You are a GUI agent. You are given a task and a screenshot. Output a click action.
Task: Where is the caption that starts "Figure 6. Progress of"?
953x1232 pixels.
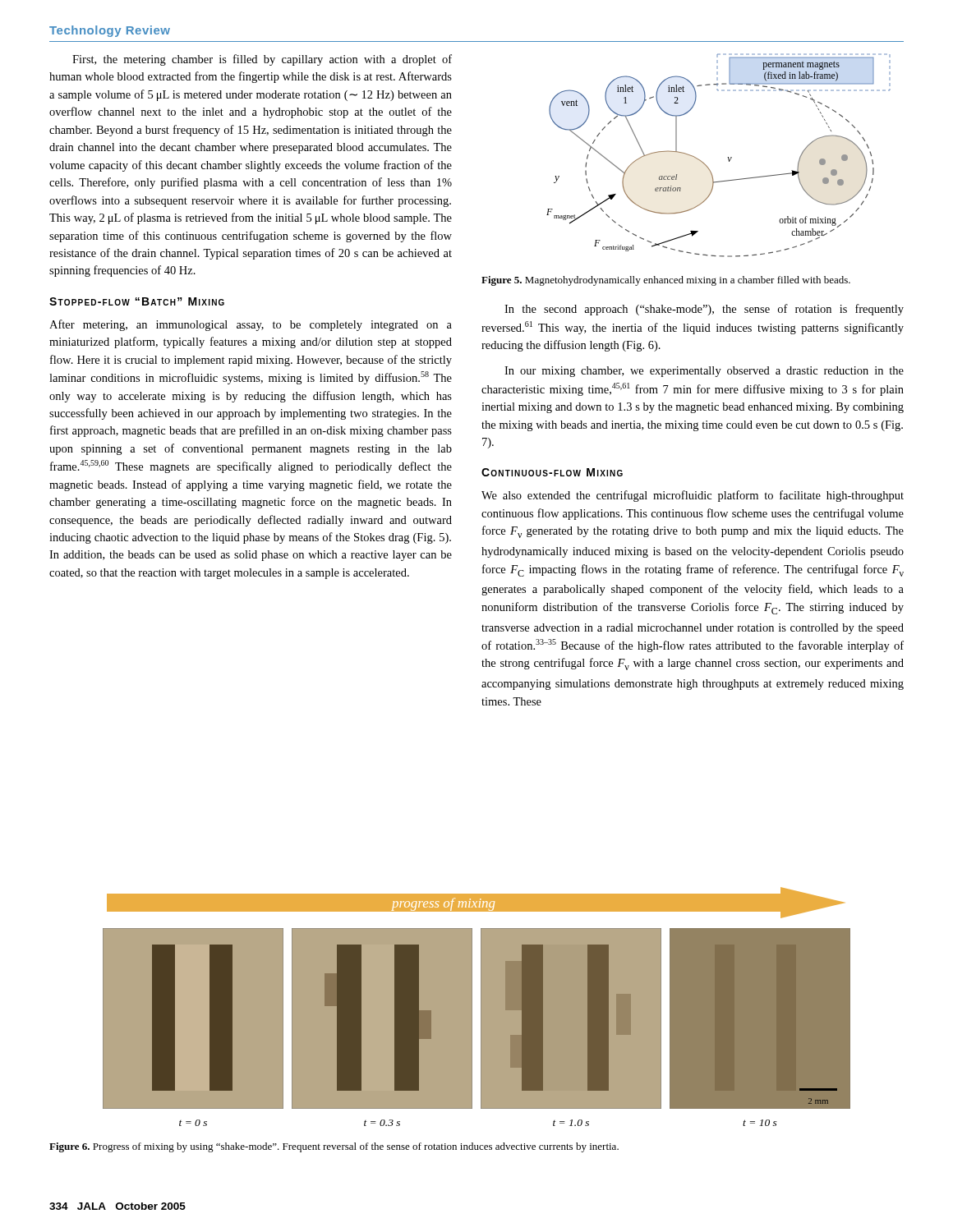(x=334, y=1146)
